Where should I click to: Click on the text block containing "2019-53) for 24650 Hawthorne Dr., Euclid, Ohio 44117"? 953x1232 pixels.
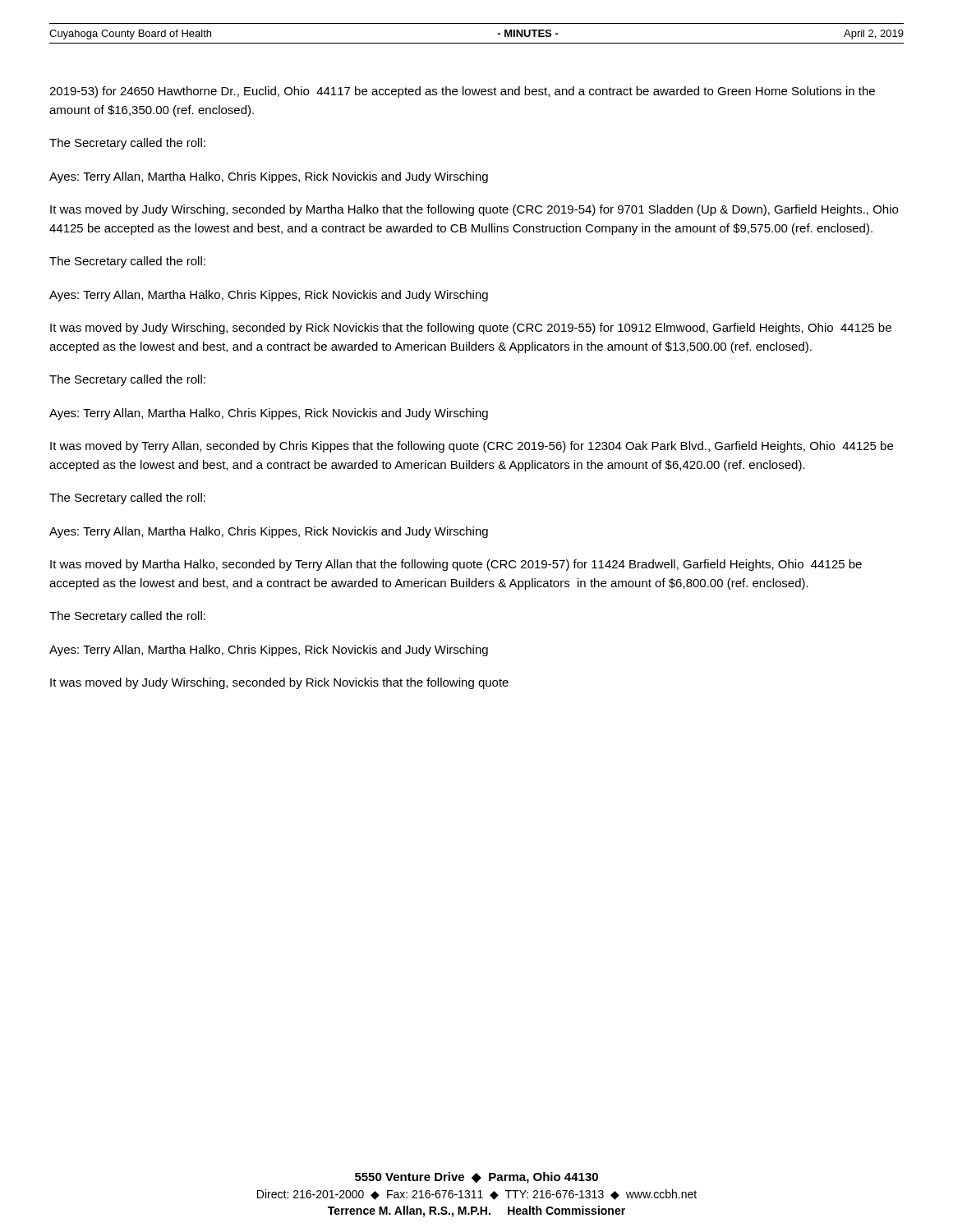coord(462,100)
